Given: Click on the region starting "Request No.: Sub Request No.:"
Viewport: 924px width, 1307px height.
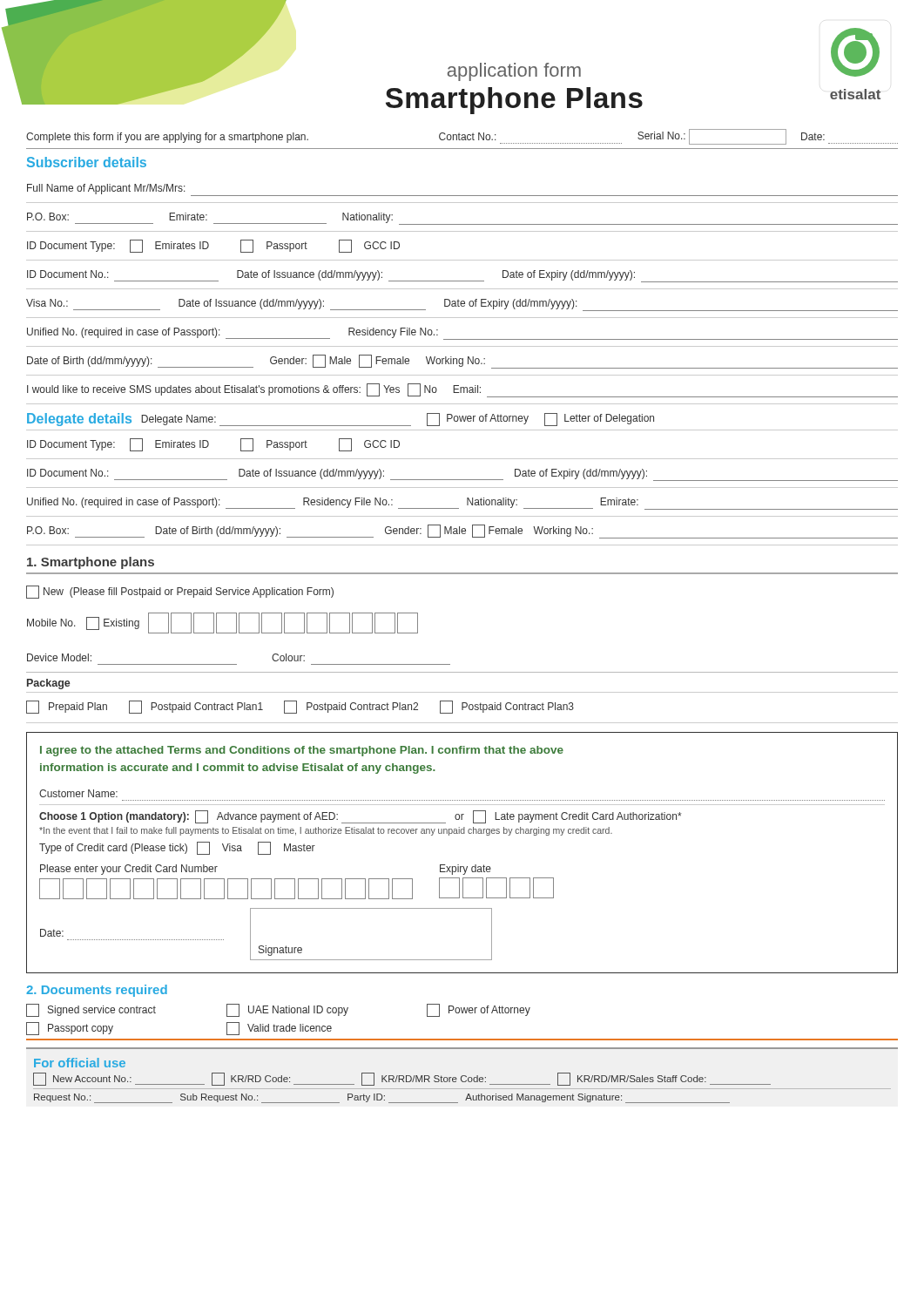Looking at the screenshot, I should (x=382, y=1097).
